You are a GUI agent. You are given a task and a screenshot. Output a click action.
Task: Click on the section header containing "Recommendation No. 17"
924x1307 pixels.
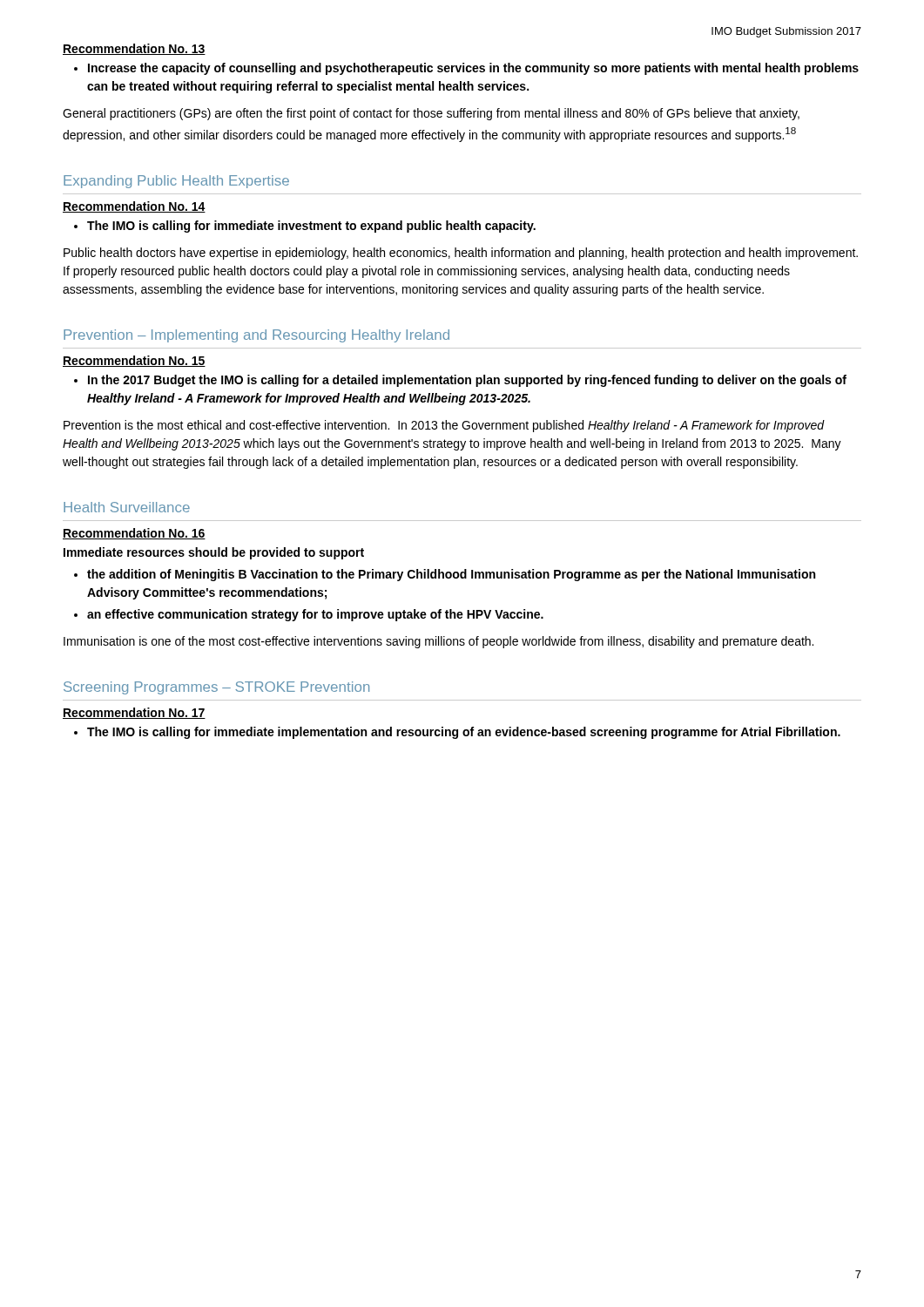pyautogui.click(x=134, y=712)
